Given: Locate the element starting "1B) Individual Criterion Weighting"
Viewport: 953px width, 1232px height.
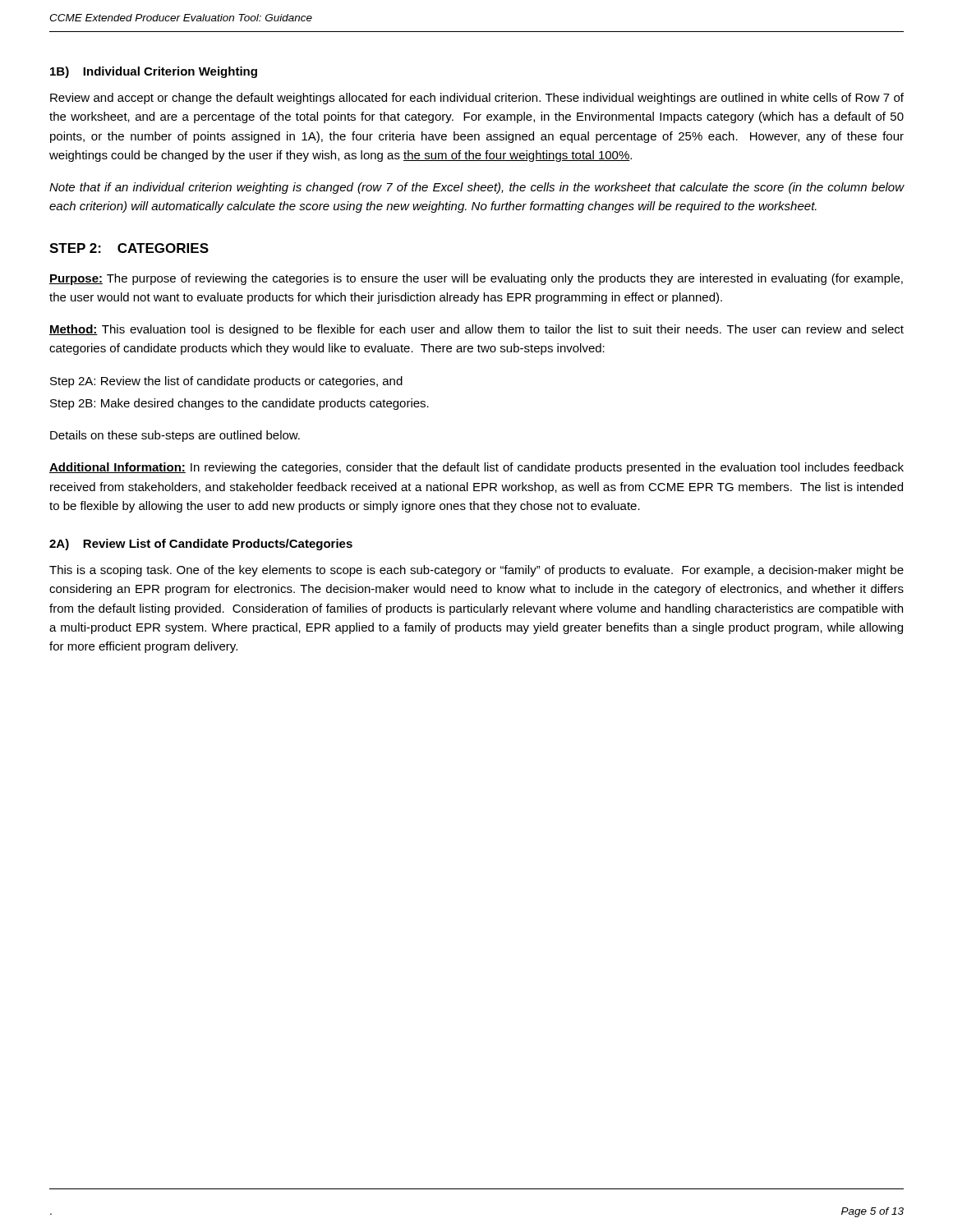Looking at the screenshot, I should click(154, 71).
